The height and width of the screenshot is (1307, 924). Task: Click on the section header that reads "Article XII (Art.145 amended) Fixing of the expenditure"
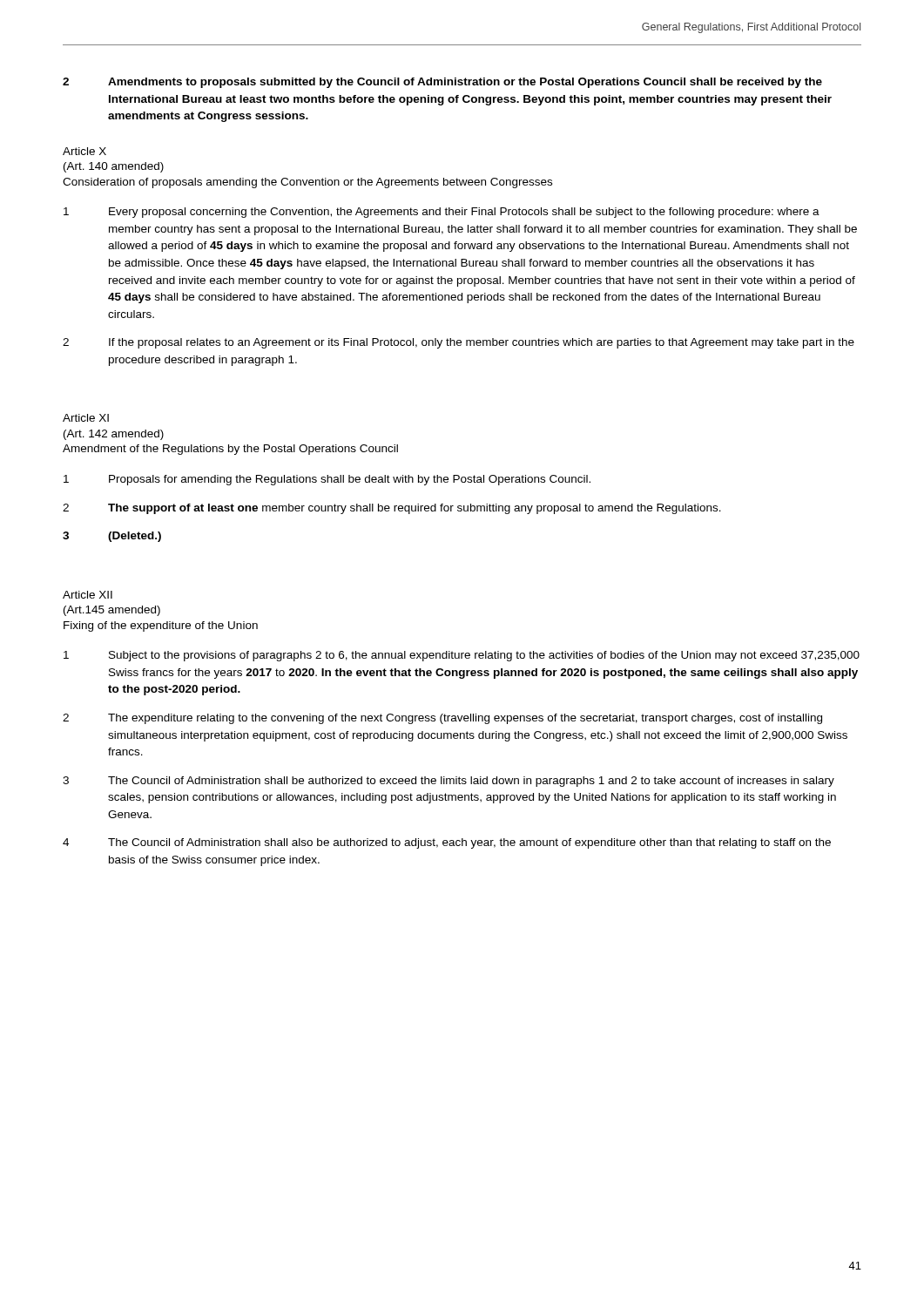point(88,595)
